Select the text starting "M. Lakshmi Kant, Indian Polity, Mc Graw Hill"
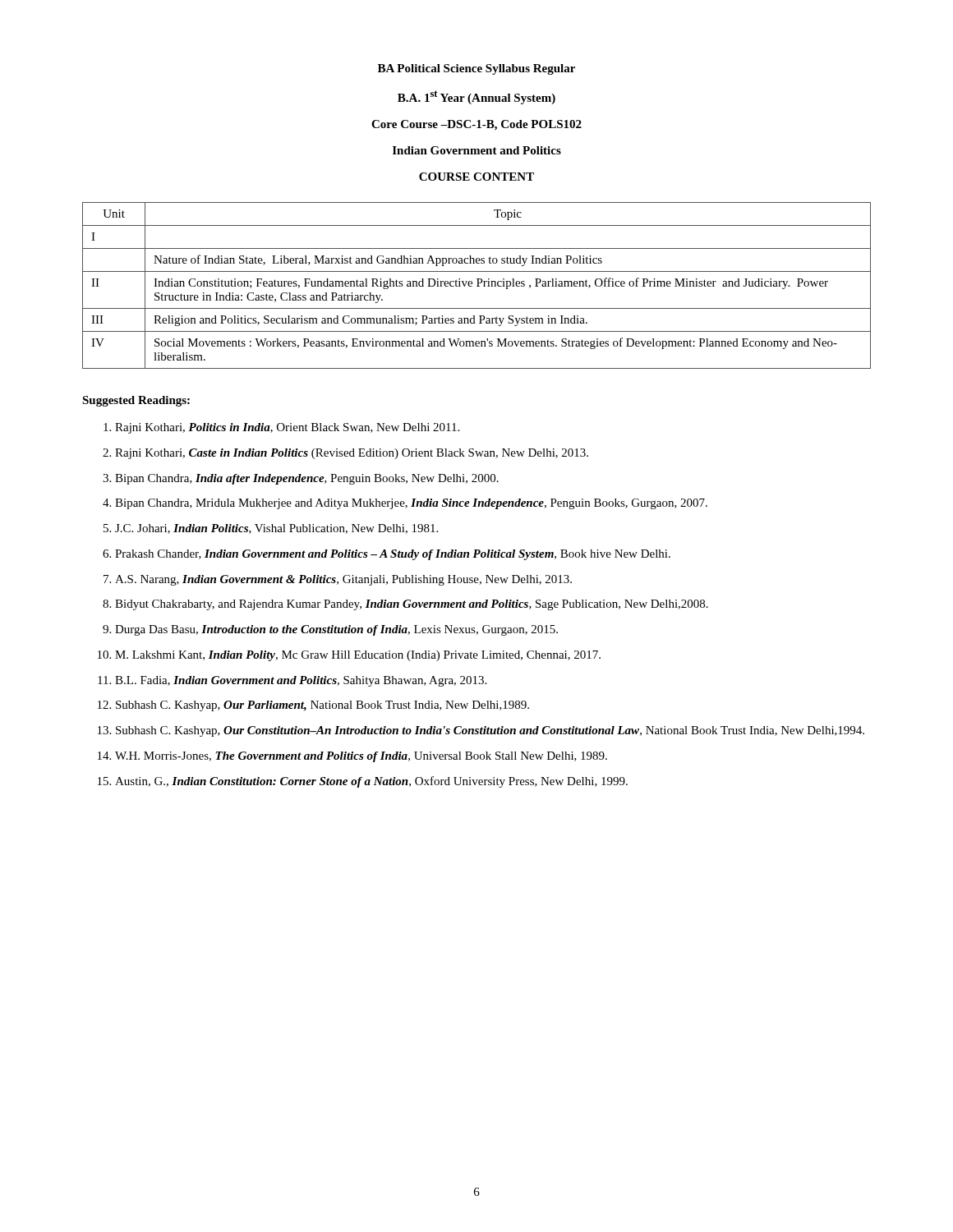 [358, 654]
